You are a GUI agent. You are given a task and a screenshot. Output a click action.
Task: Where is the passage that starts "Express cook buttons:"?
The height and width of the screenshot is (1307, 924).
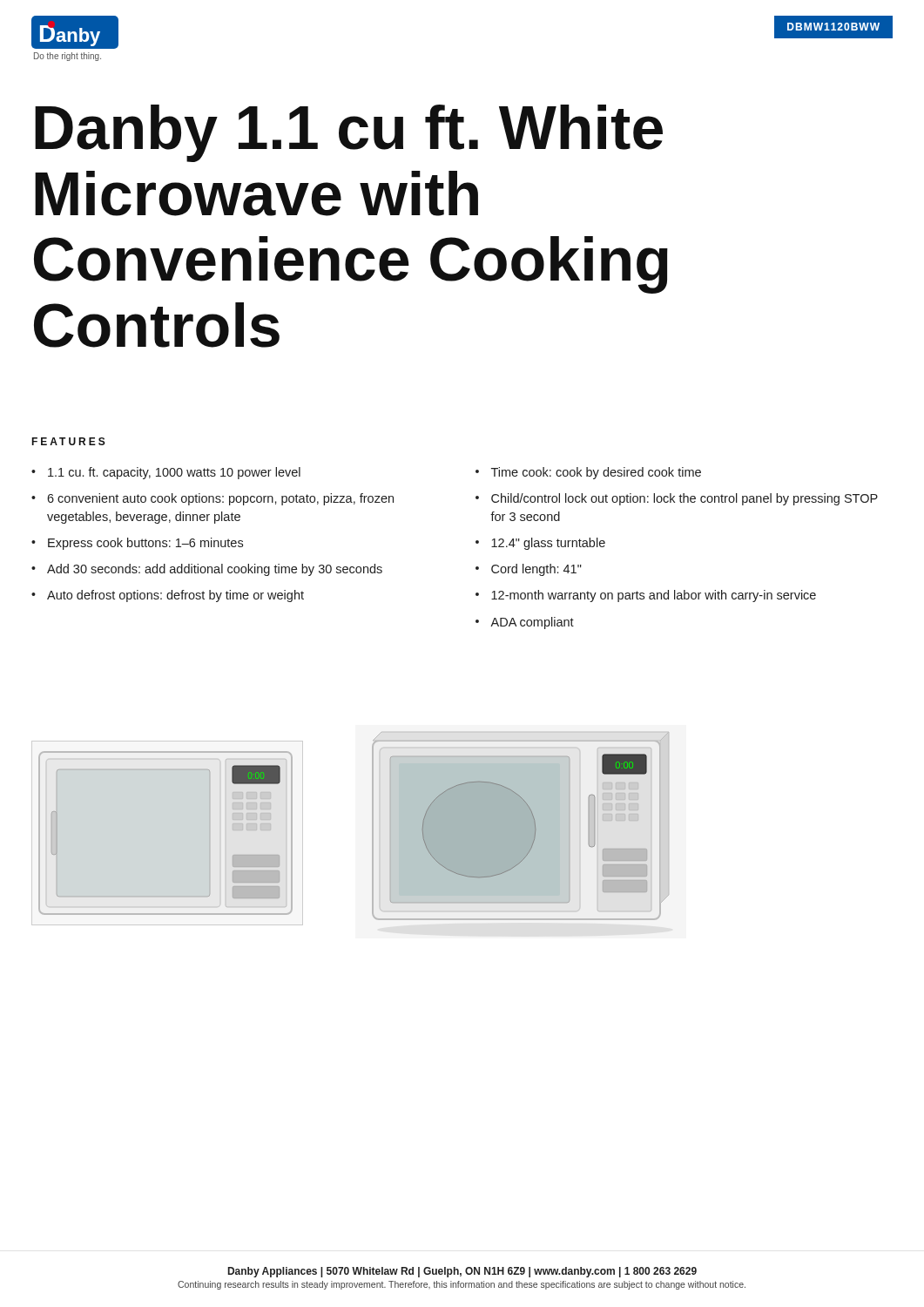pyautogui.click(x=145, y=543)
